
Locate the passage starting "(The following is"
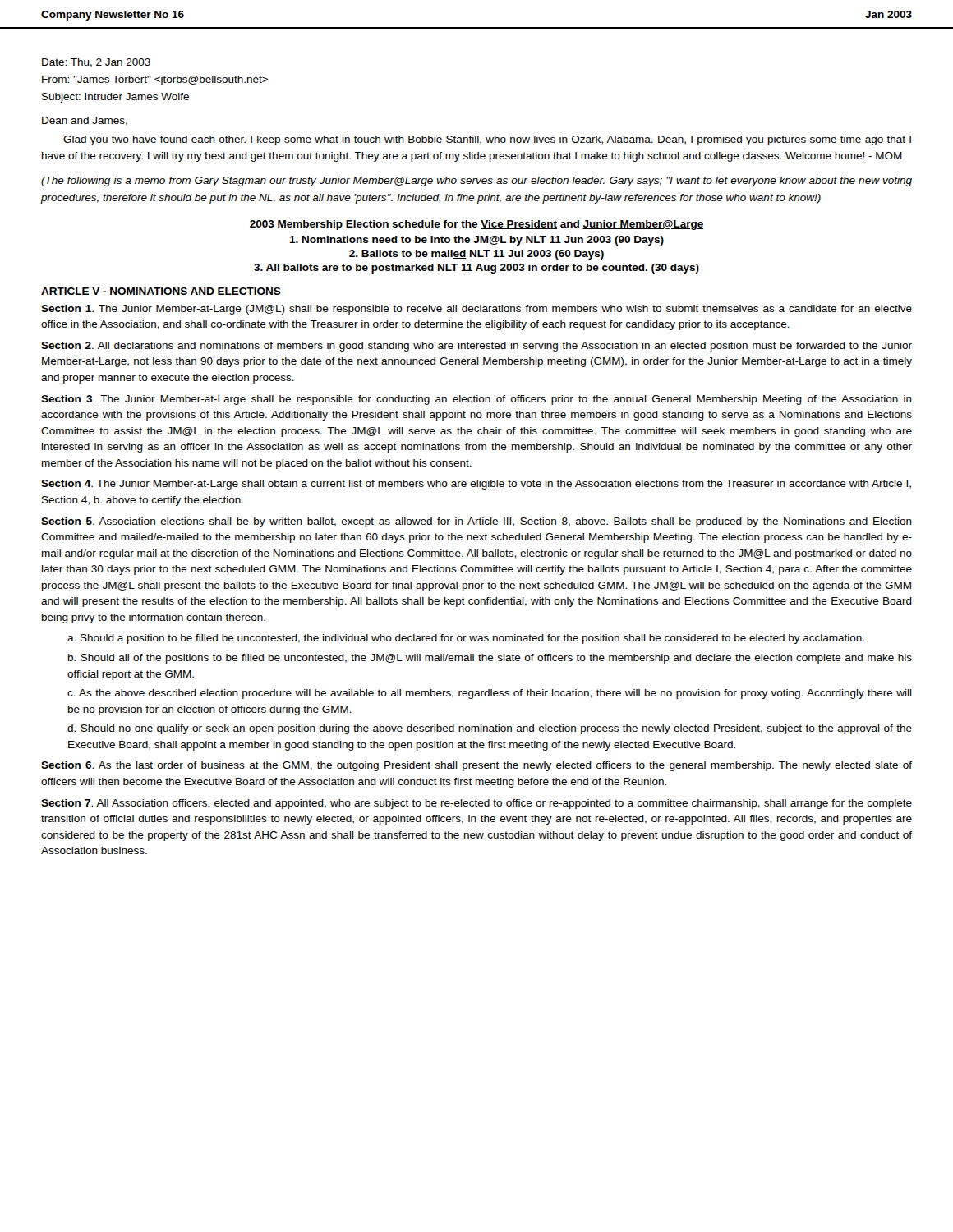point(476,189)
